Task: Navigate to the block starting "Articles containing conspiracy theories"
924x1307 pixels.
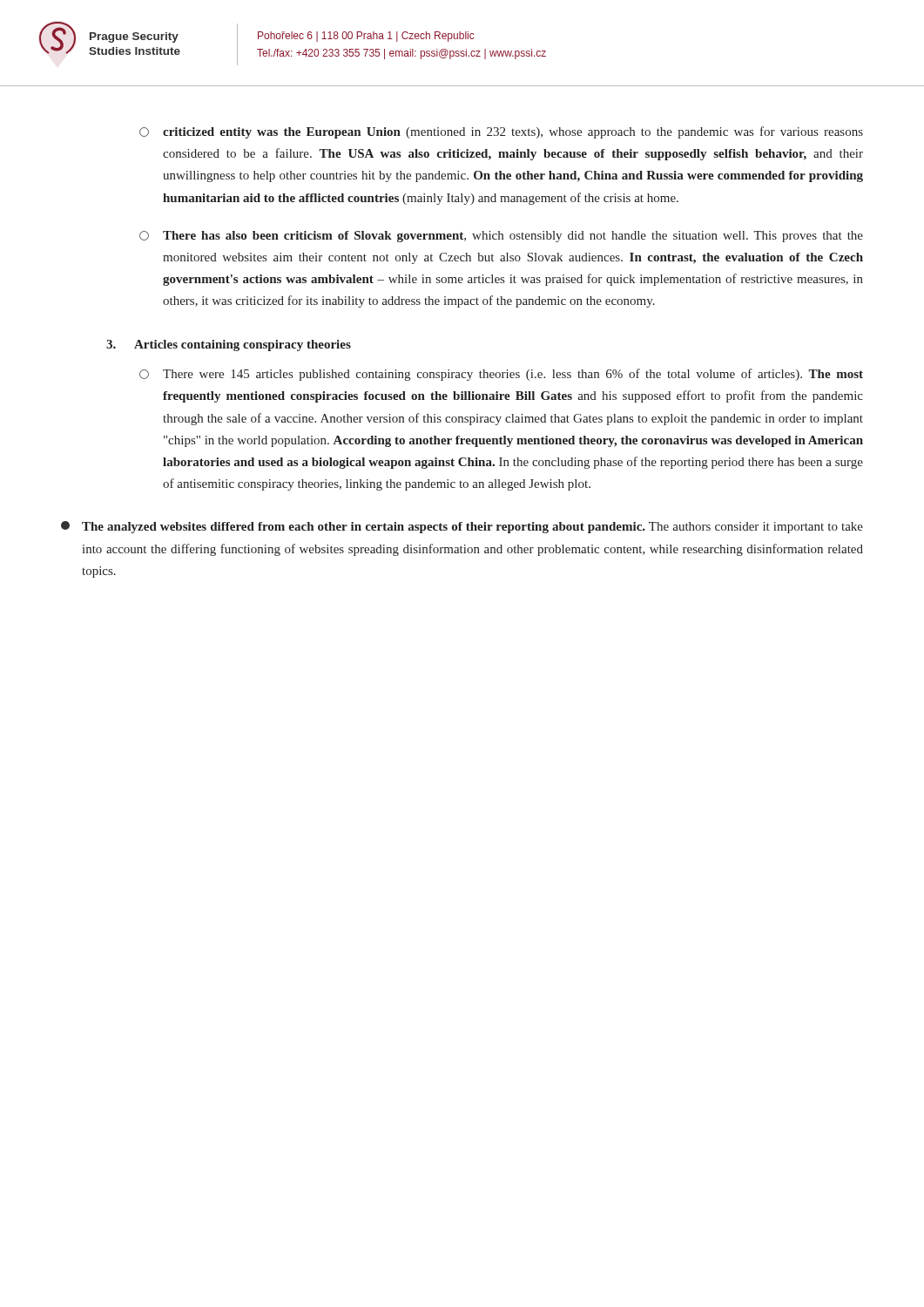Action: [242, 344]
